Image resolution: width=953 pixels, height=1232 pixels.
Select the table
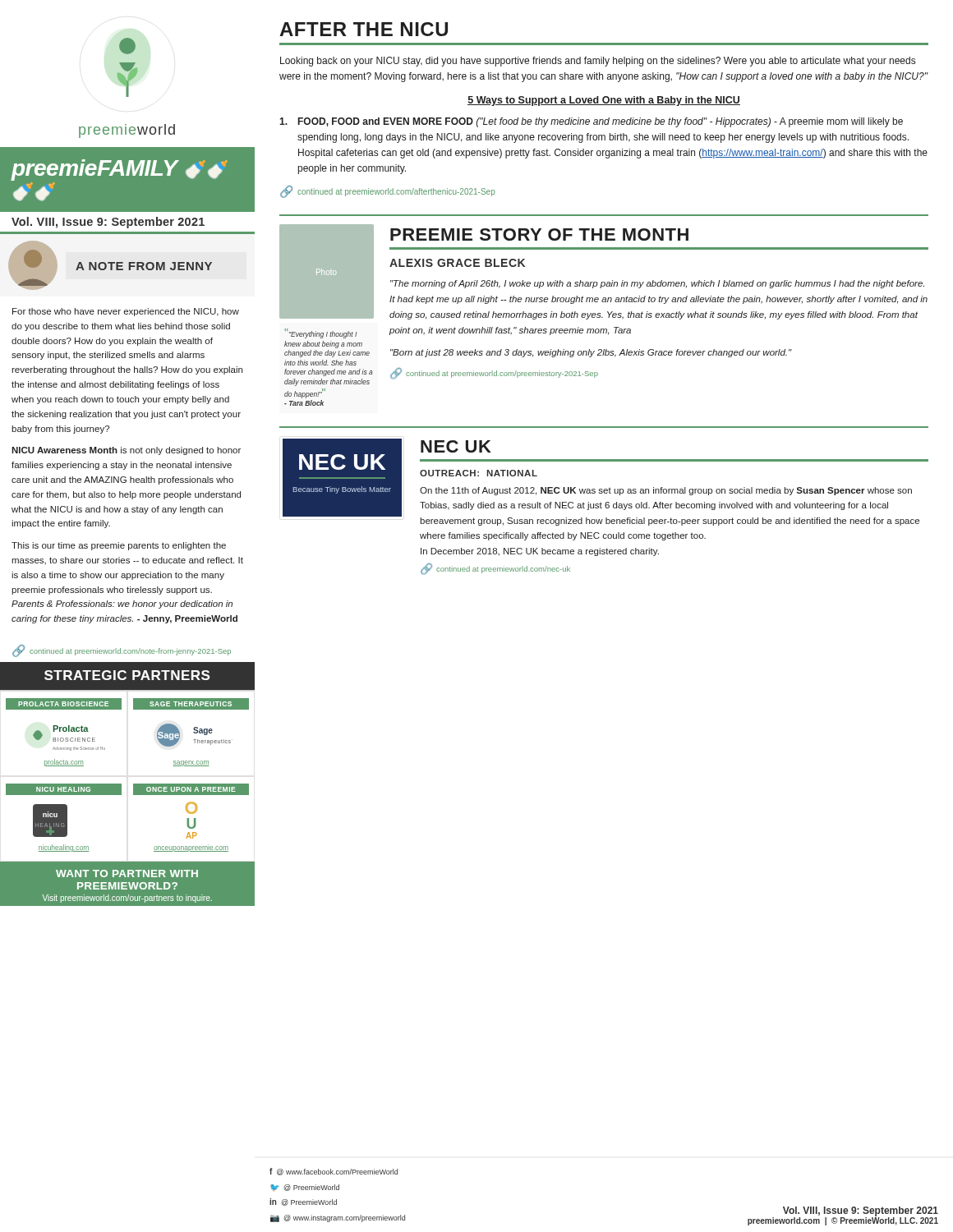coord(127,776)
